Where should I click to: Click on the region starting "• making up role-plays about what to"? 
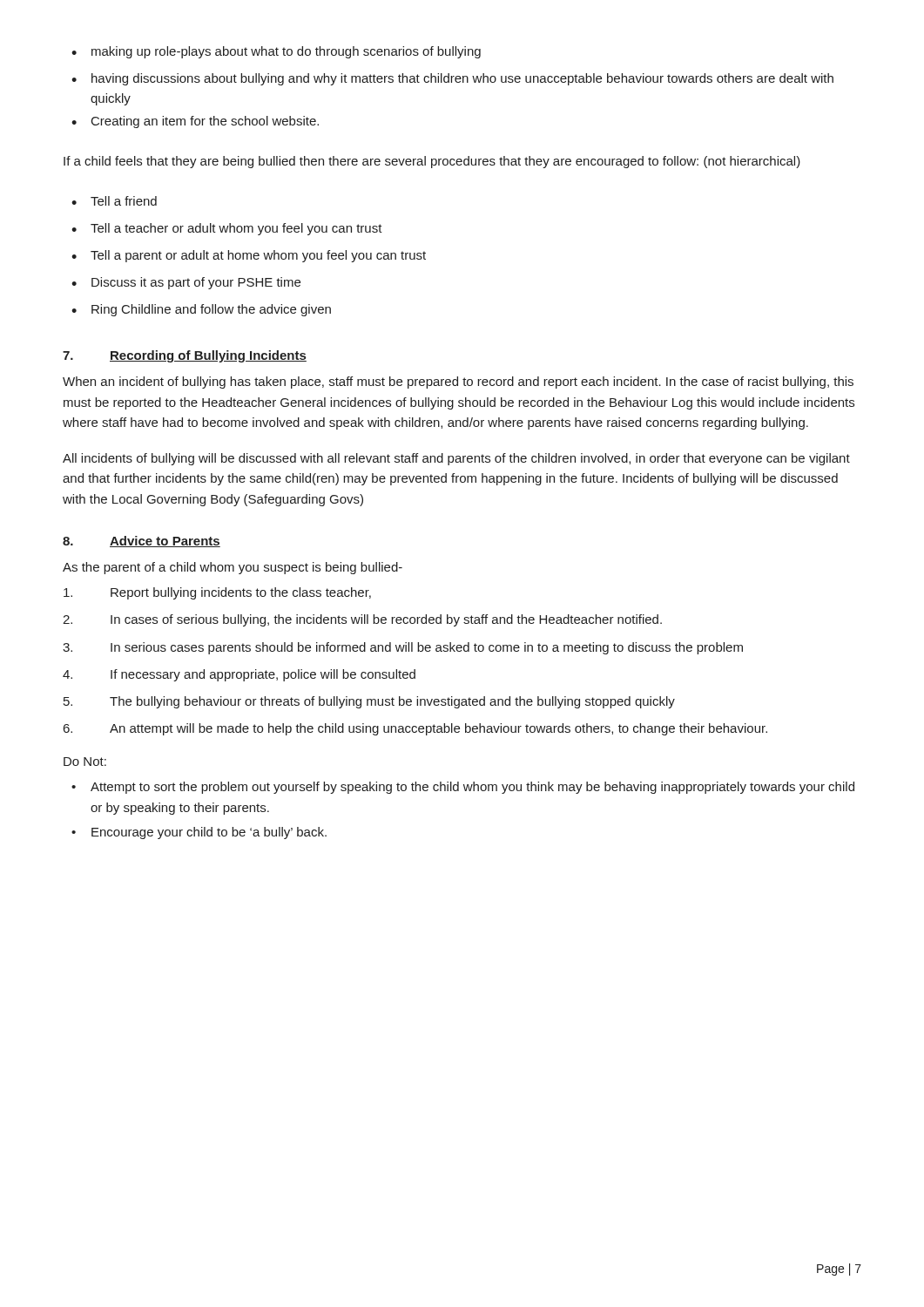(276, 54)
